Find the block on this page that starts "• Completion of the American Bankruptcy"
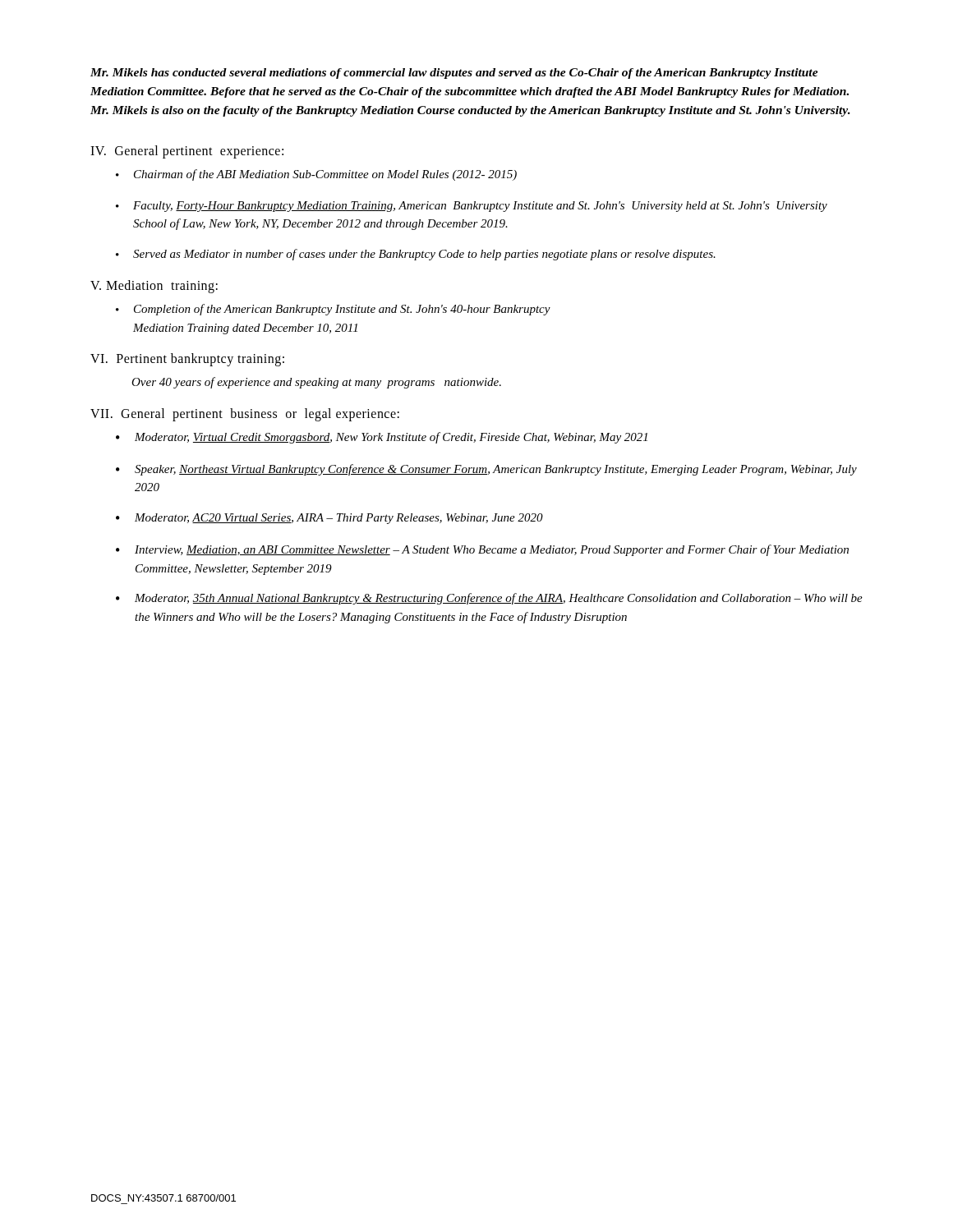The width and height of the screenshot is (953, 1232). coord(333,318)
